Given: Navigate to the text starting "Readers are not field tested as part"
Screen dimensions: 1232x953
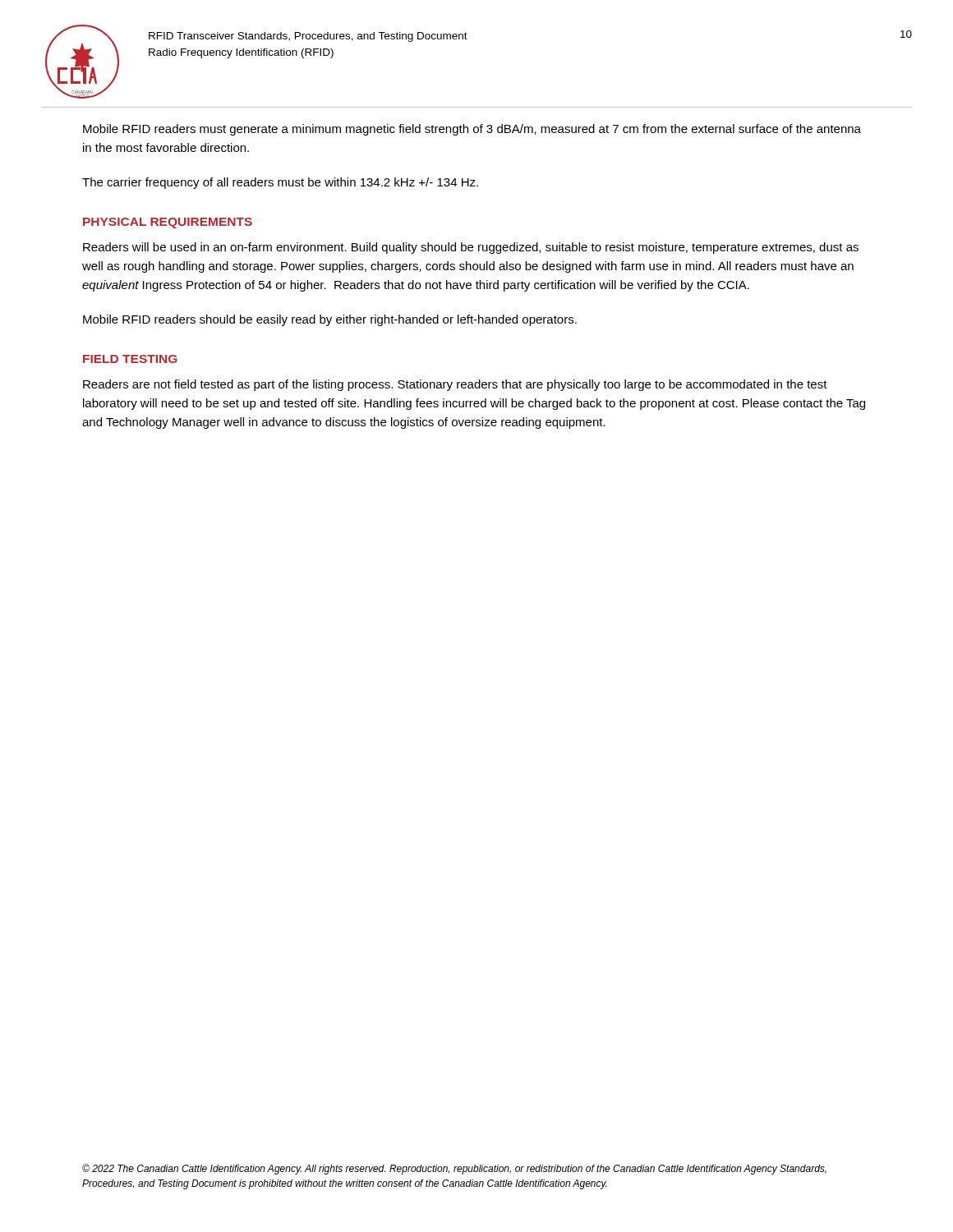Looking at the screenshot, I should point(474,403).
